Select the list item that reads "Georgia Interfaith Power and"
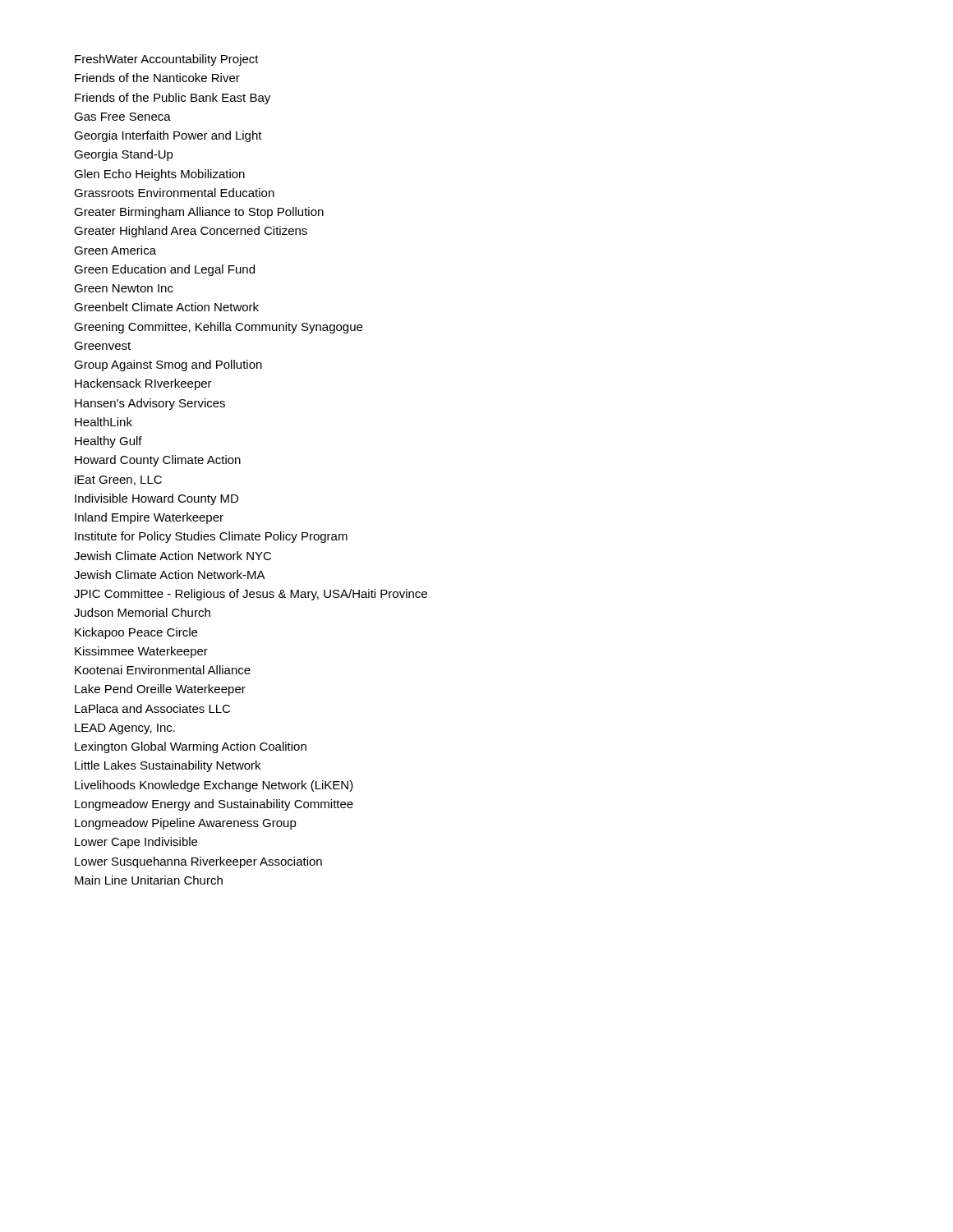Screen dimensions: 1232x953 point(168,136)
